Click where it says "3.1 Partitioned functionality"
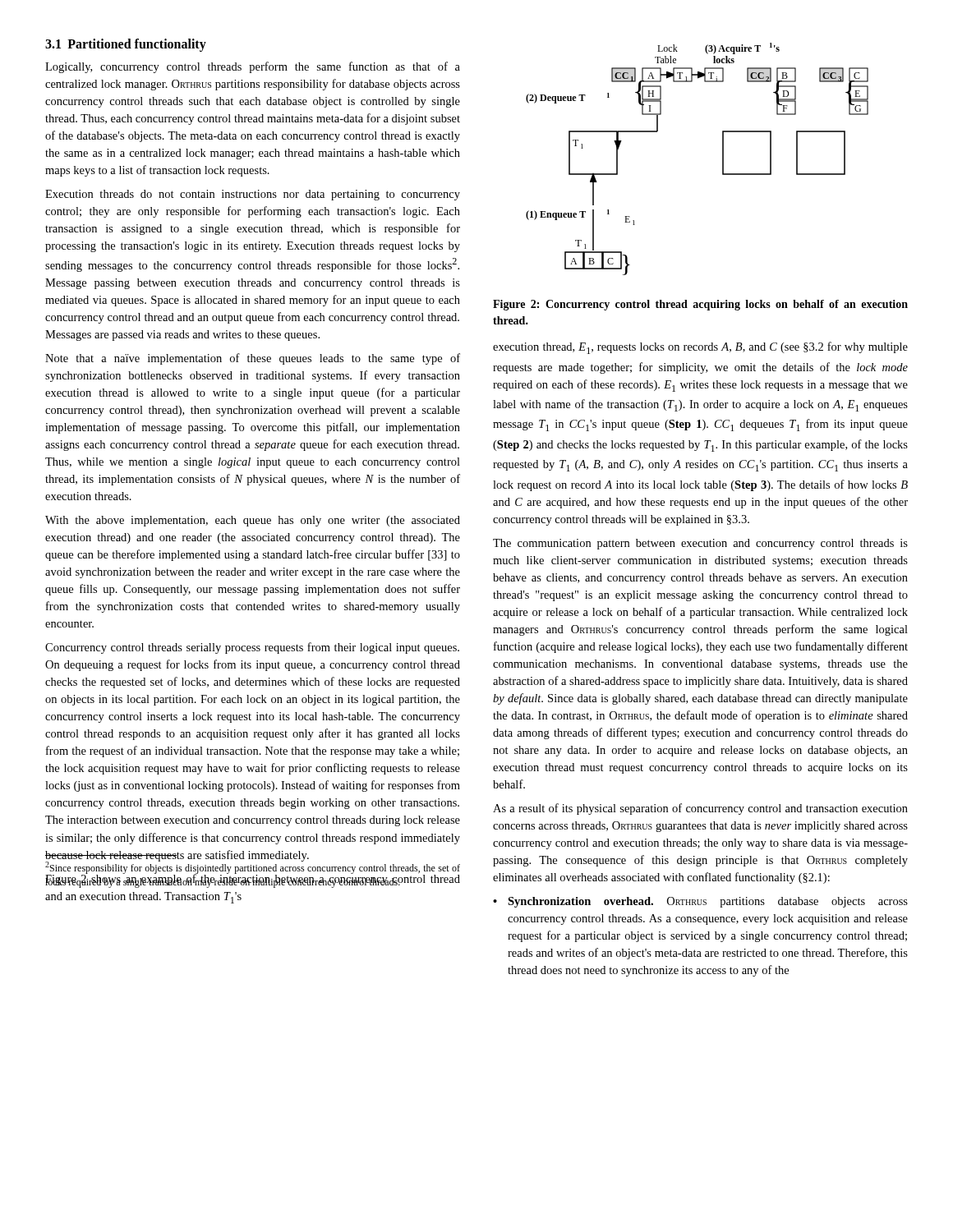 126,44
